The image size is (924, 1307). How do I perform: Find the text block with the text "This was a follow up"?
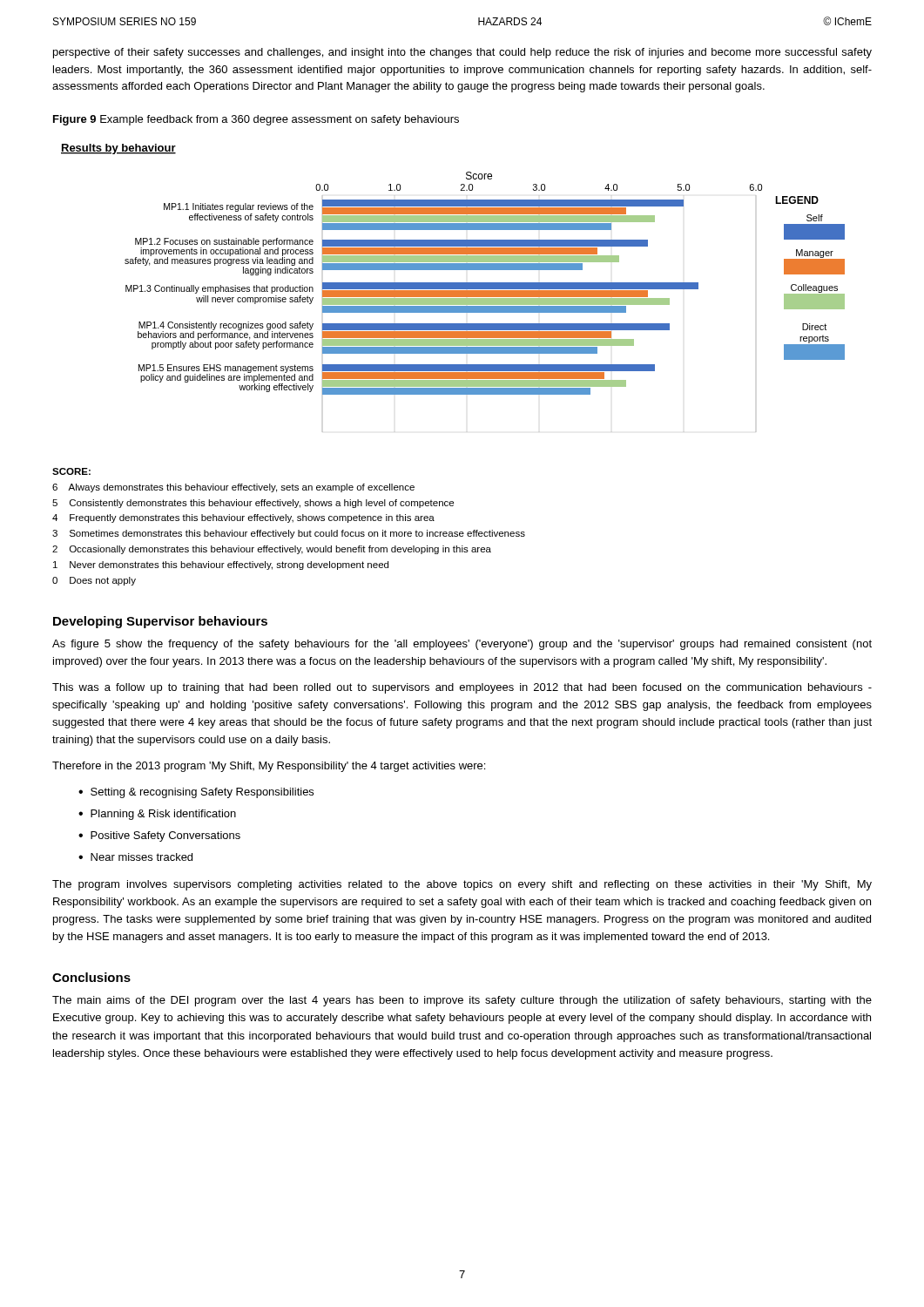point(462,713)
